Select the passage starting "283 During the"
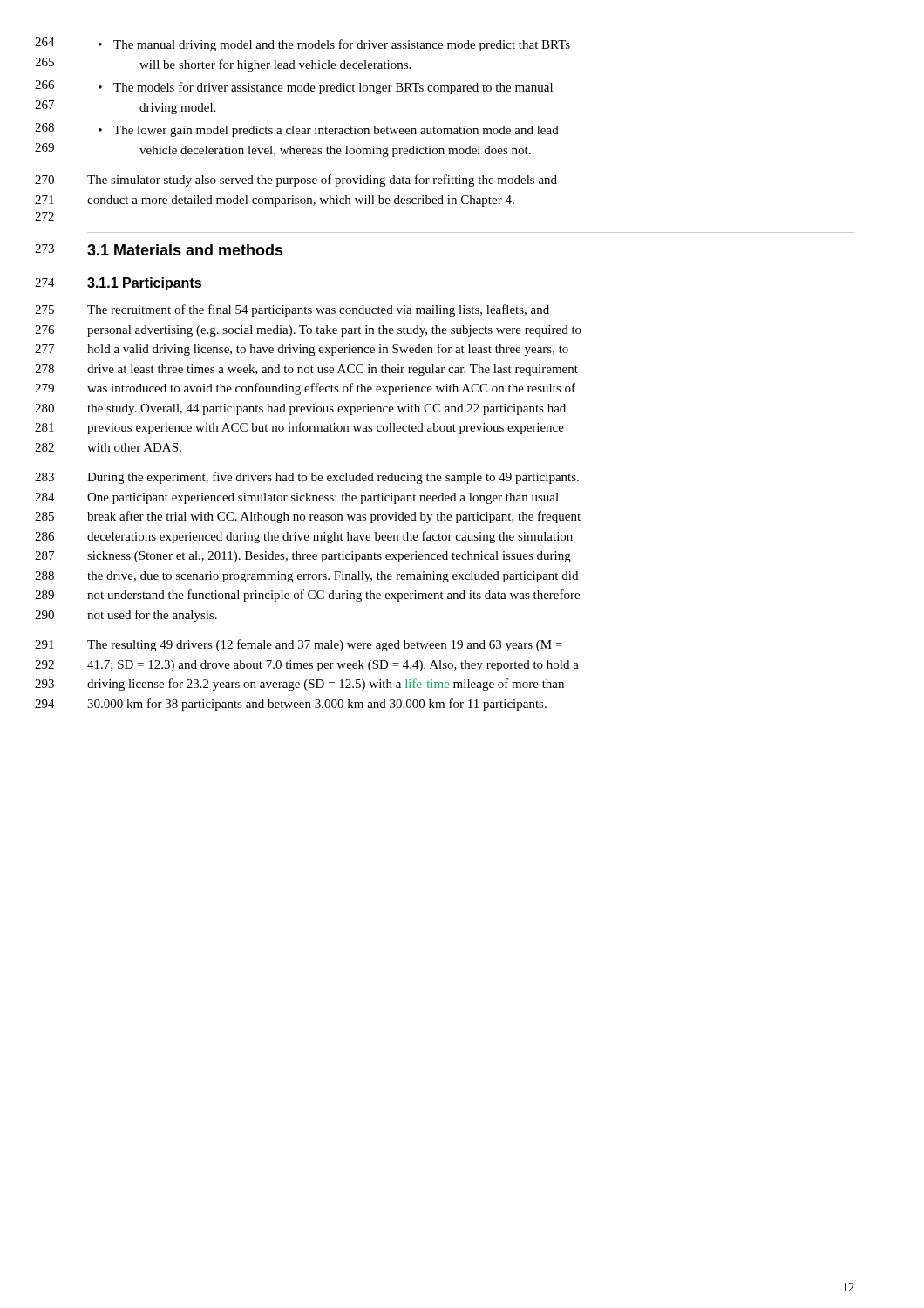The width and height of the screenshot is (924, 1308). tap(471, 546)
